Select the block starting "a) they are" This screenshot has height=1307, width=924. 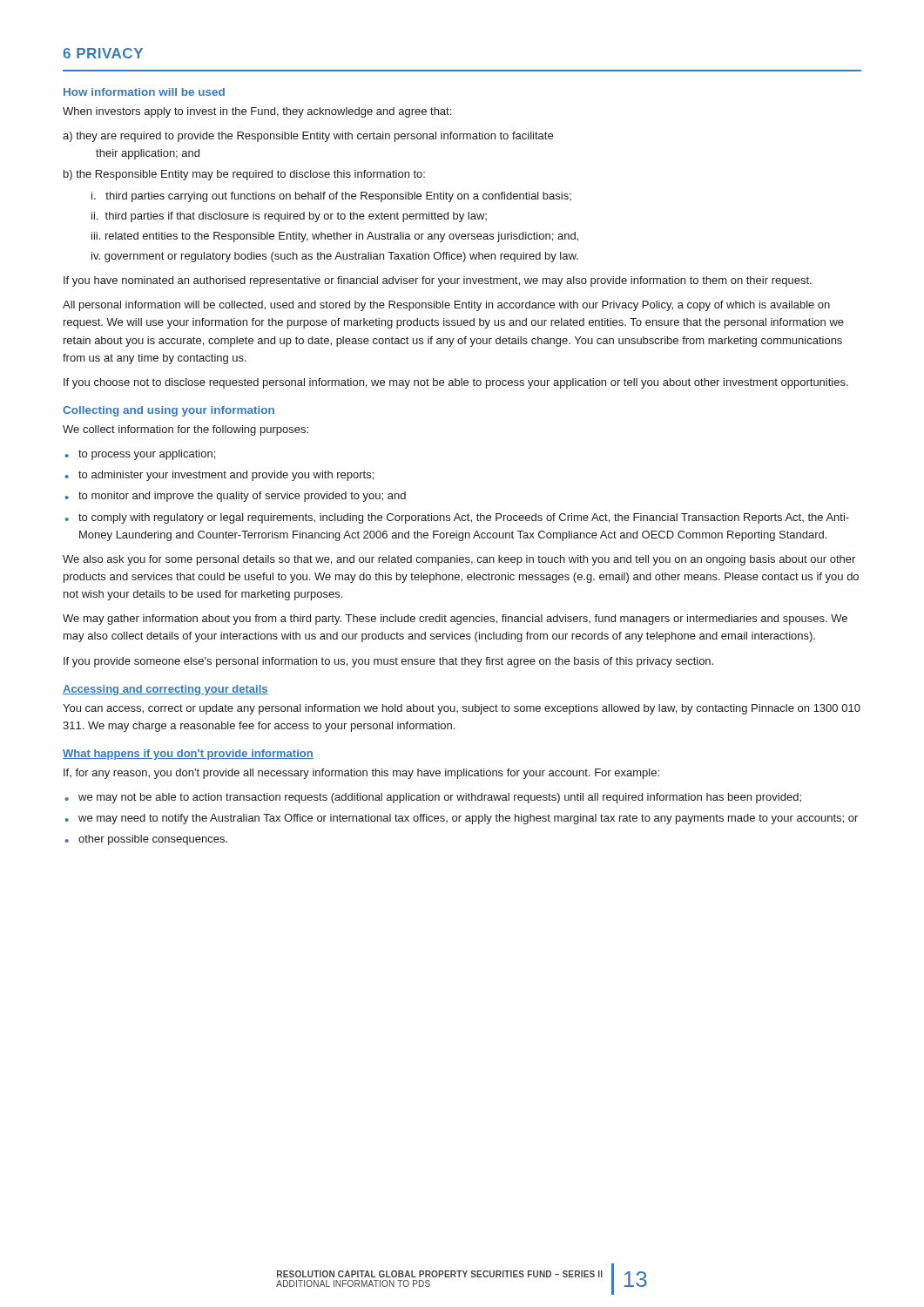point(462,145)
